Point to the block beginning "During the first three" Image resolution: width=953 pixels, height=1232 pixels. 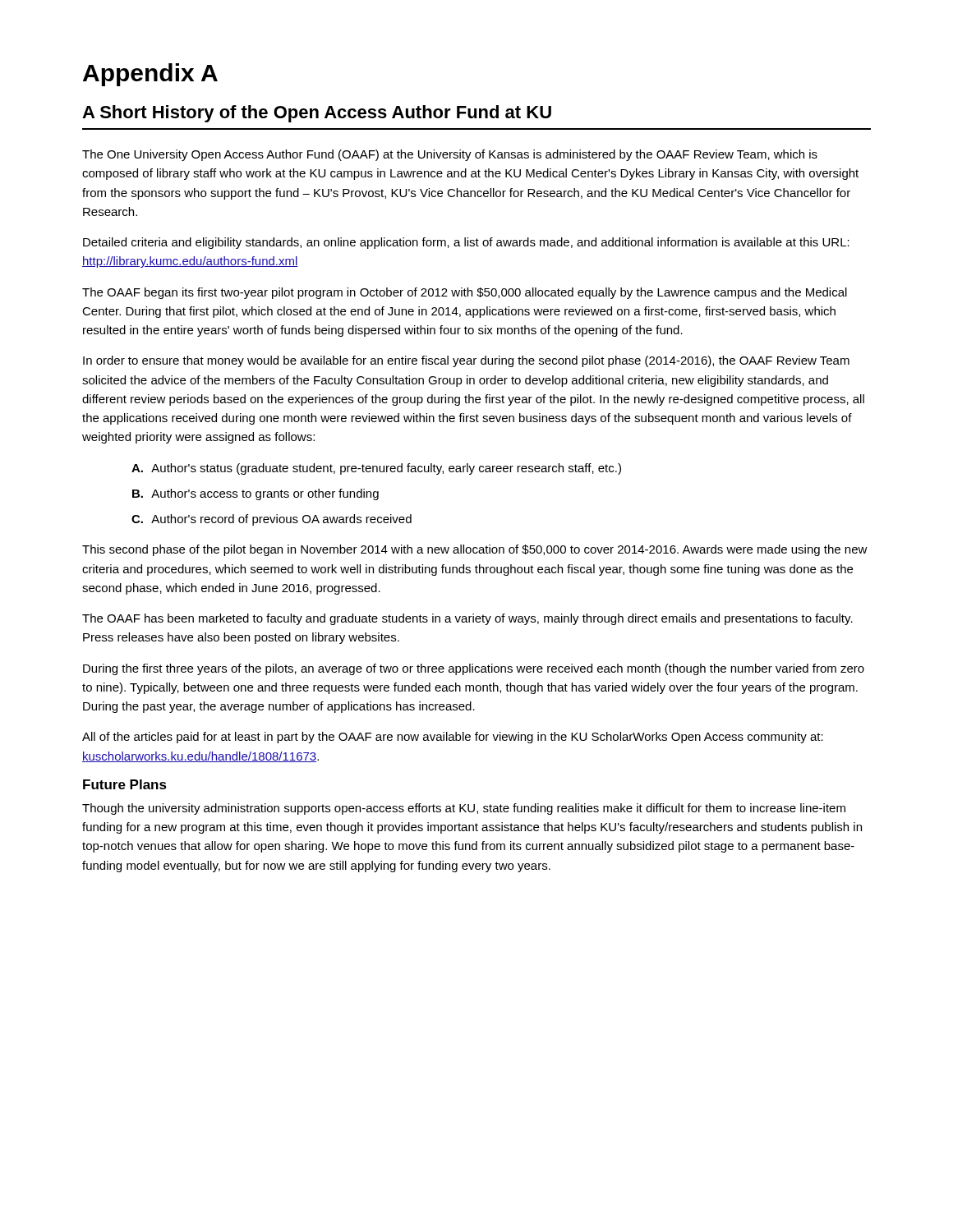473,687
